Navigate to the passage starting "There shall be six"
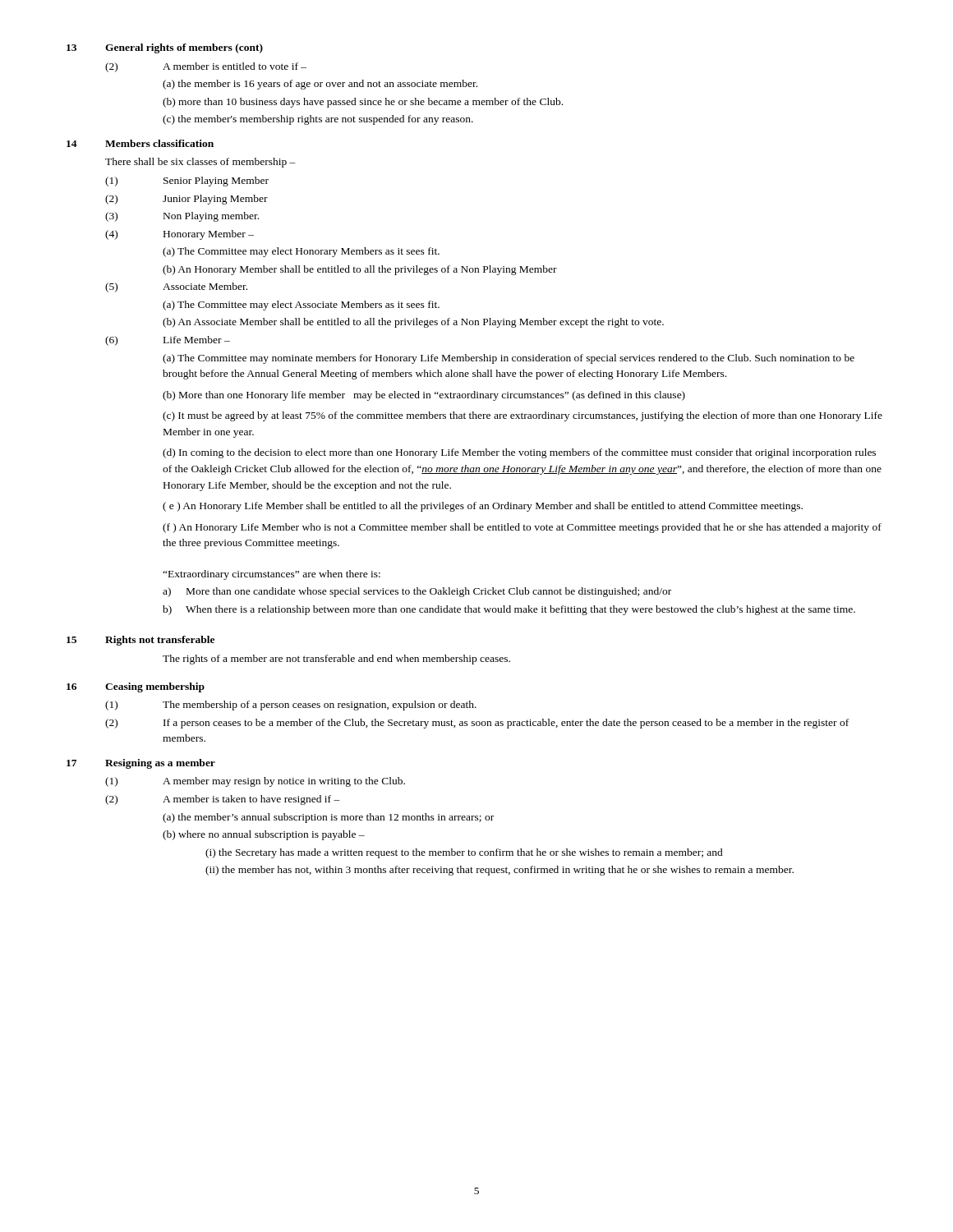The height and width of the screenshot is (1232, 953). pyautogui.click(x=200, y=162)
